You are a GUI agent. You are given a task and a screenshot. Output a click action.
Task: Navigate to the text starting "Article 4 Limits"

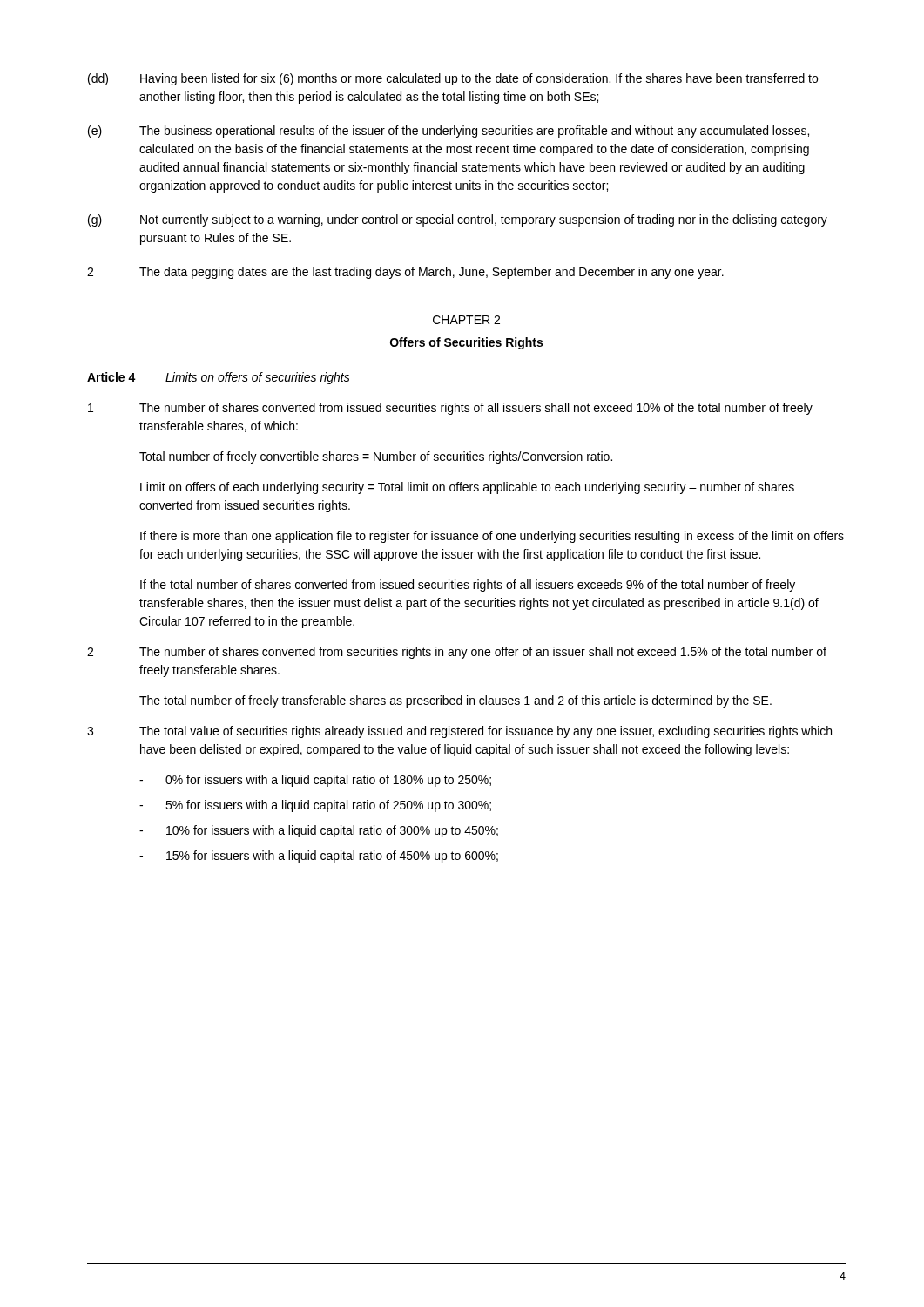coord(218,378)
